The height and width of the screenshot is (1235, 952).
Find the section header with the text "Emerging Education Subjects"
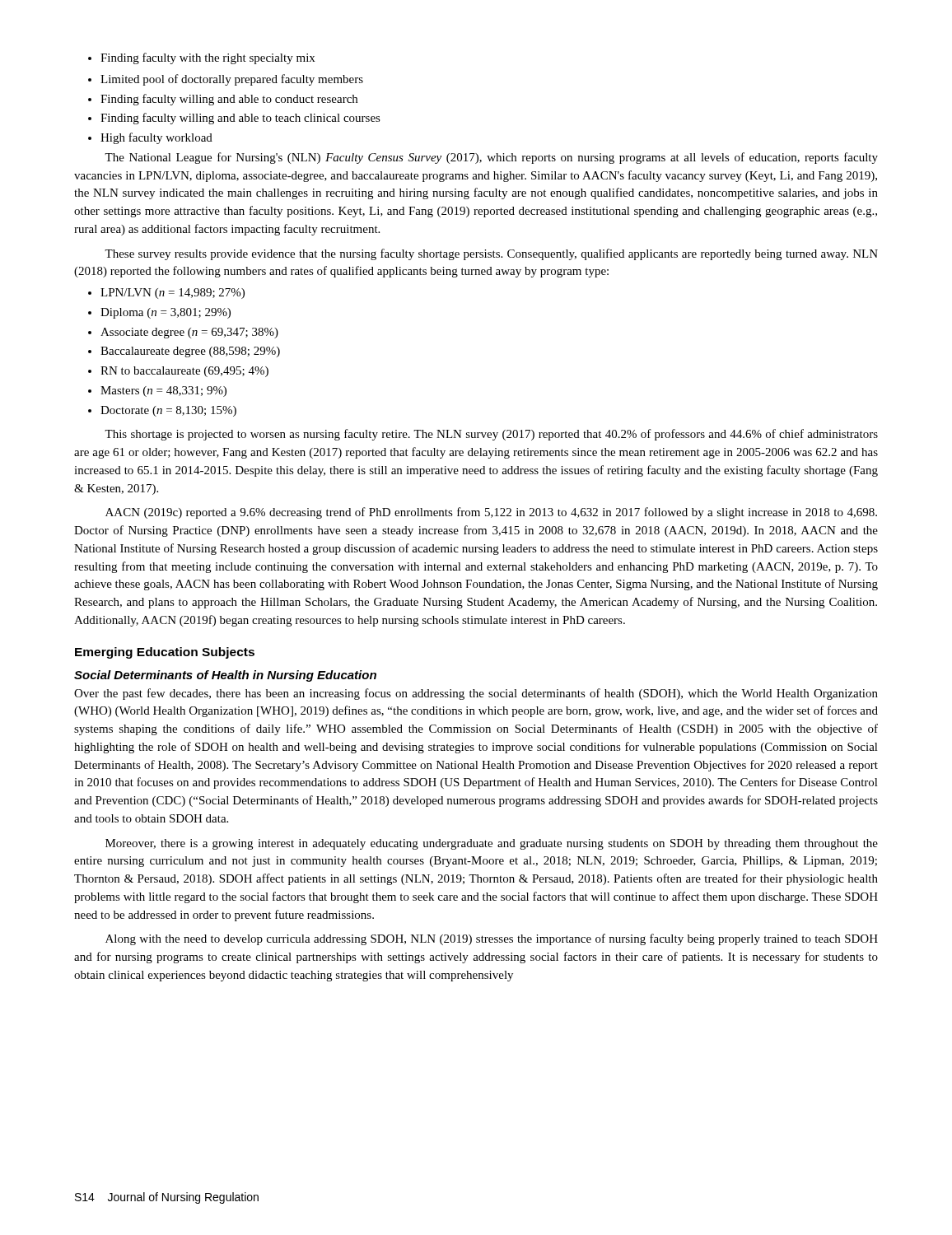(x=165, y=653)
